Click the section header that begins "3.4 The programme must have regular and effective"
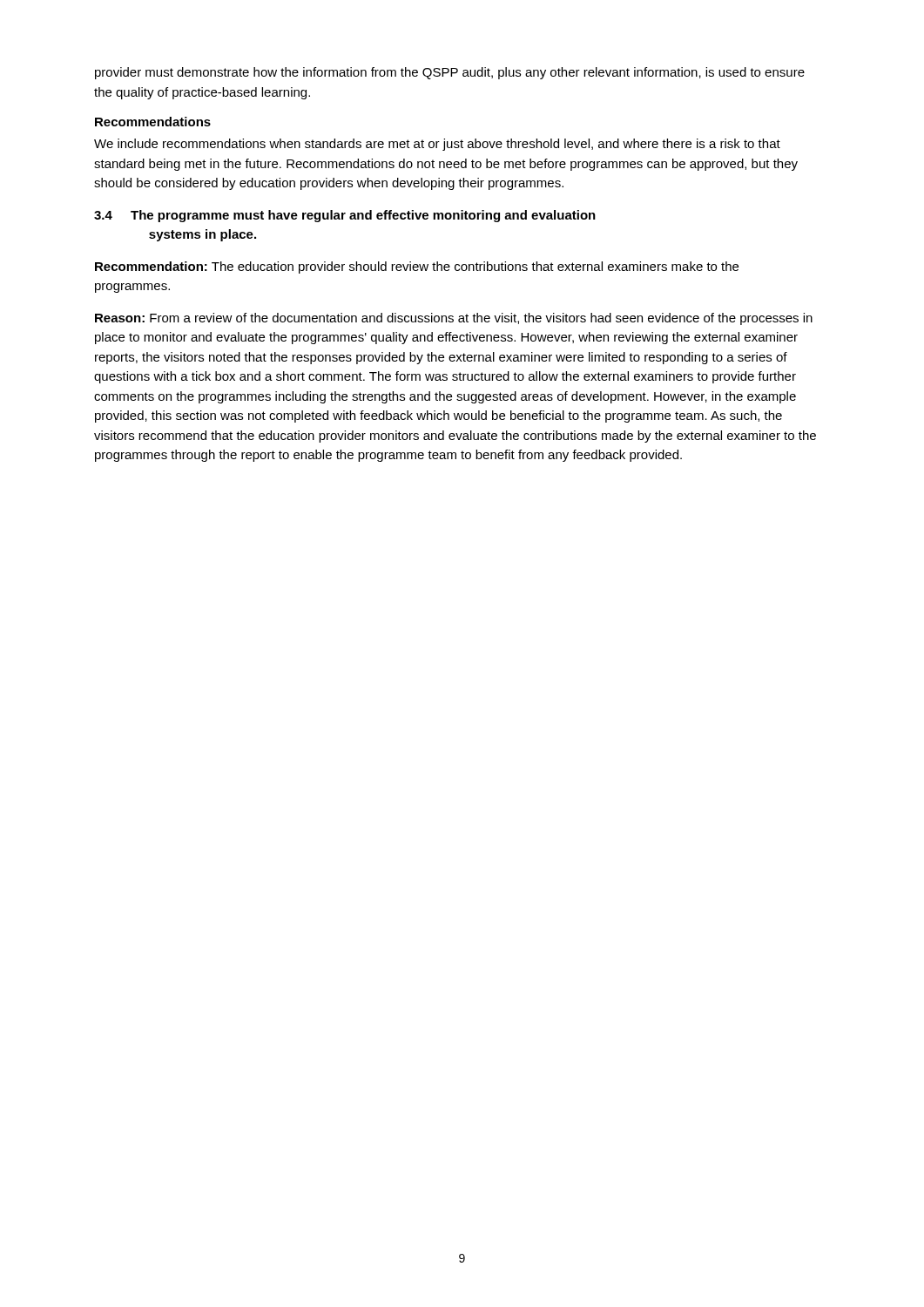 [345, 225]
